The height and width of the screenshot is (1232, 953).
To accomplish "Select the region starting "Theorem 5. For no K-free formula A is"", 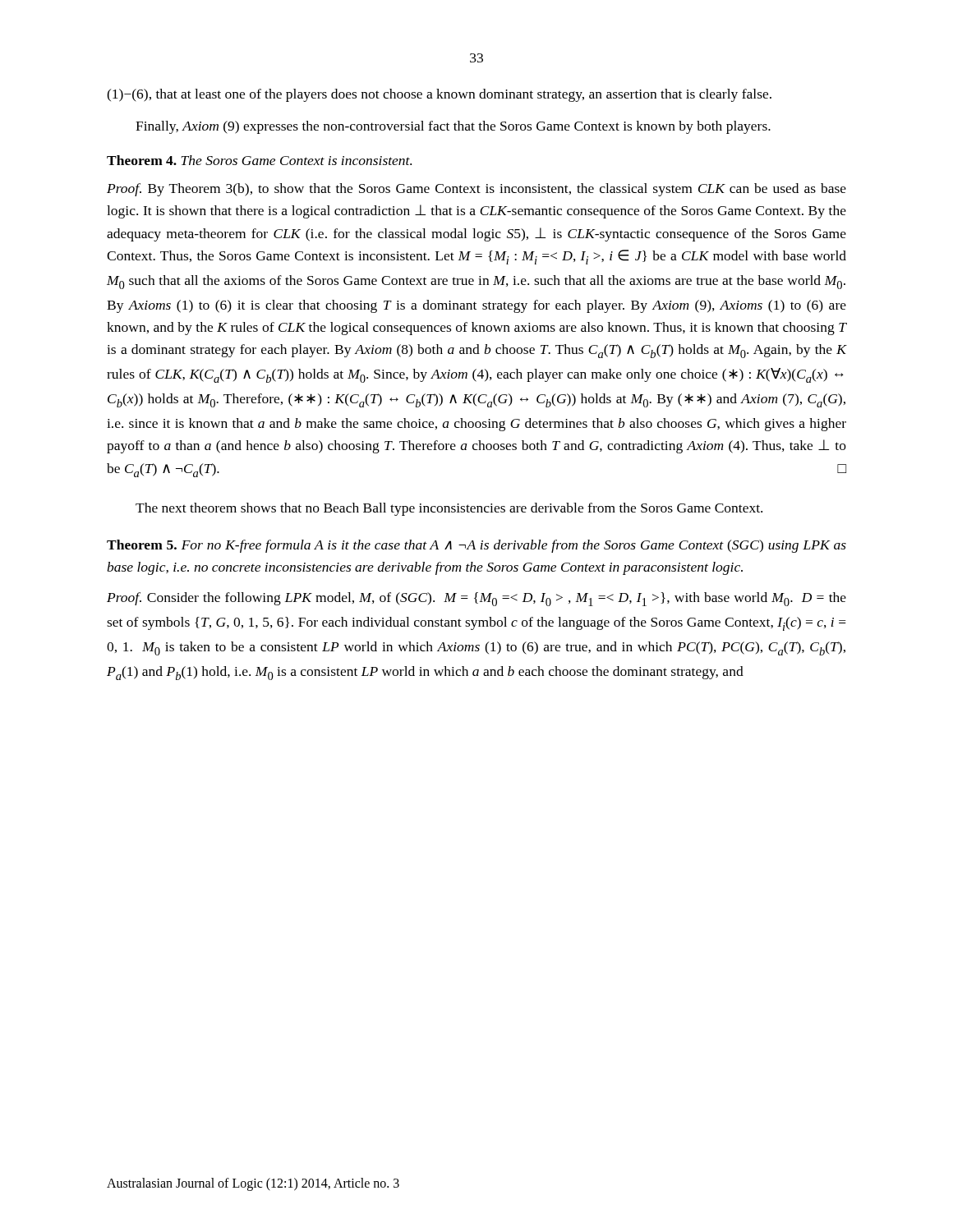I will coord(476,556).
